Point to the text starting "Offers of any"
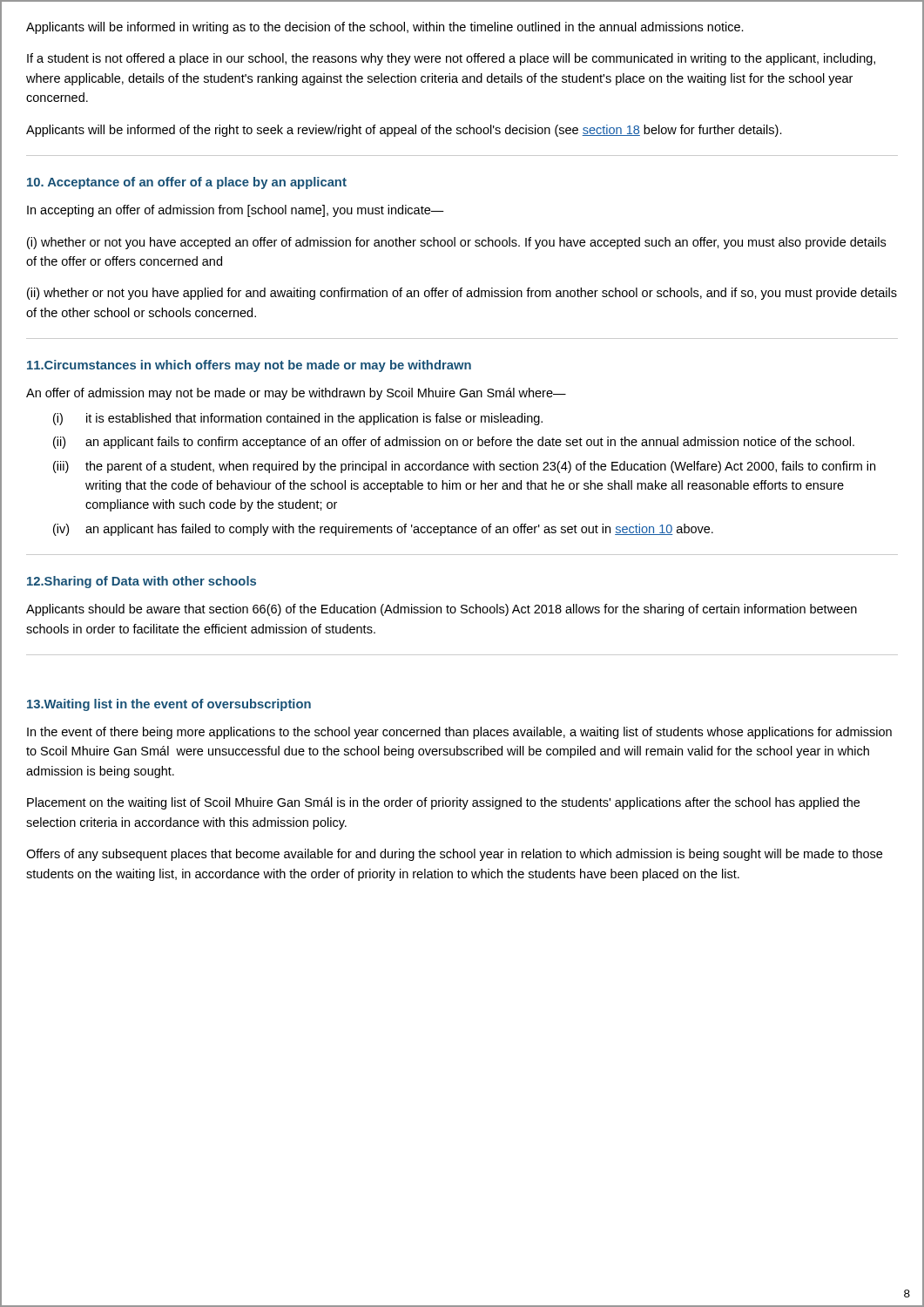This screenshot has width=924, height=1307. pos(455,864)
